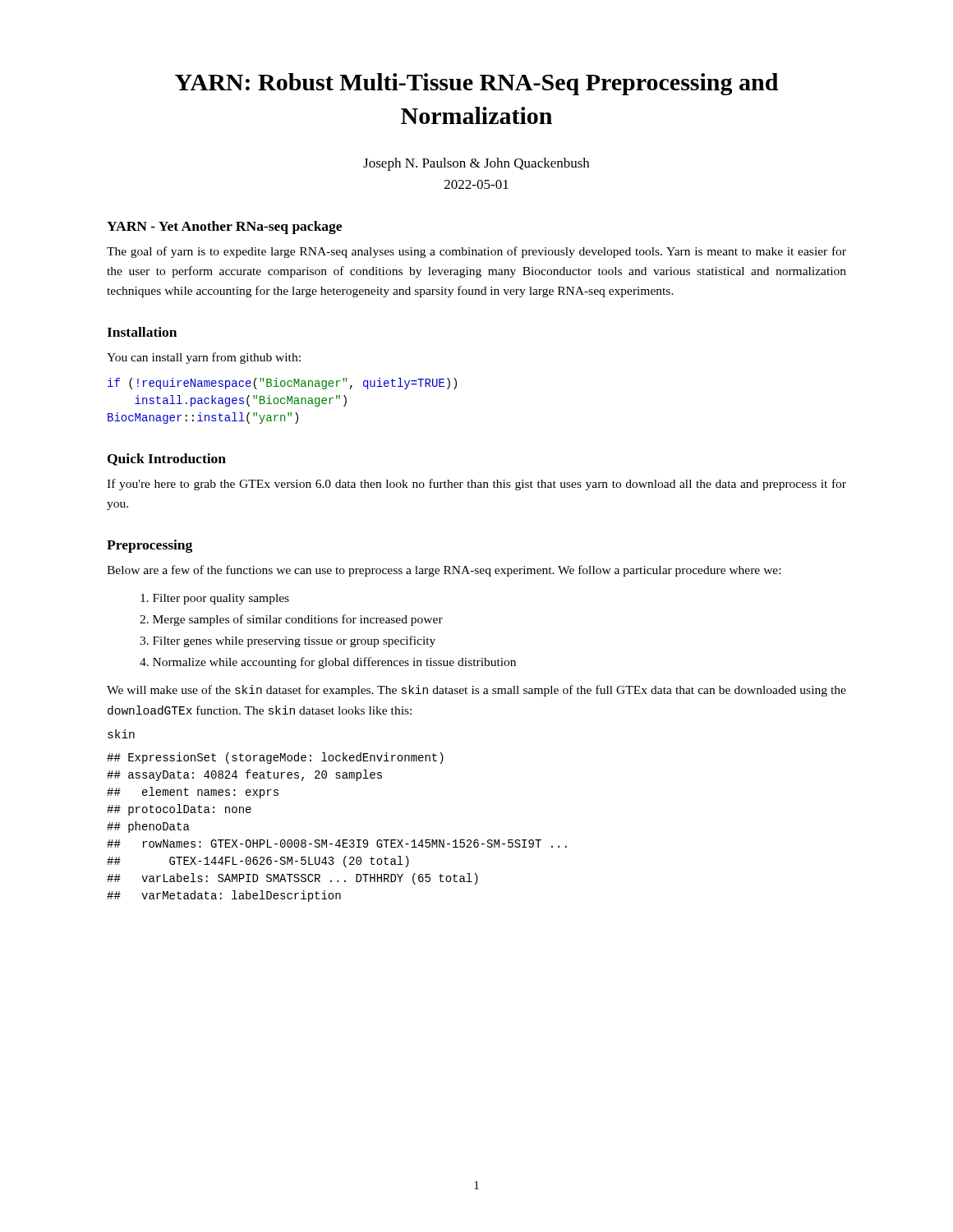Image resolution: width=953 pixels, height=1232 pixels.
Task: Navigate to the text starting "Joseph N. Paulson & John Quackenbush"
Action: click(476, 163)
